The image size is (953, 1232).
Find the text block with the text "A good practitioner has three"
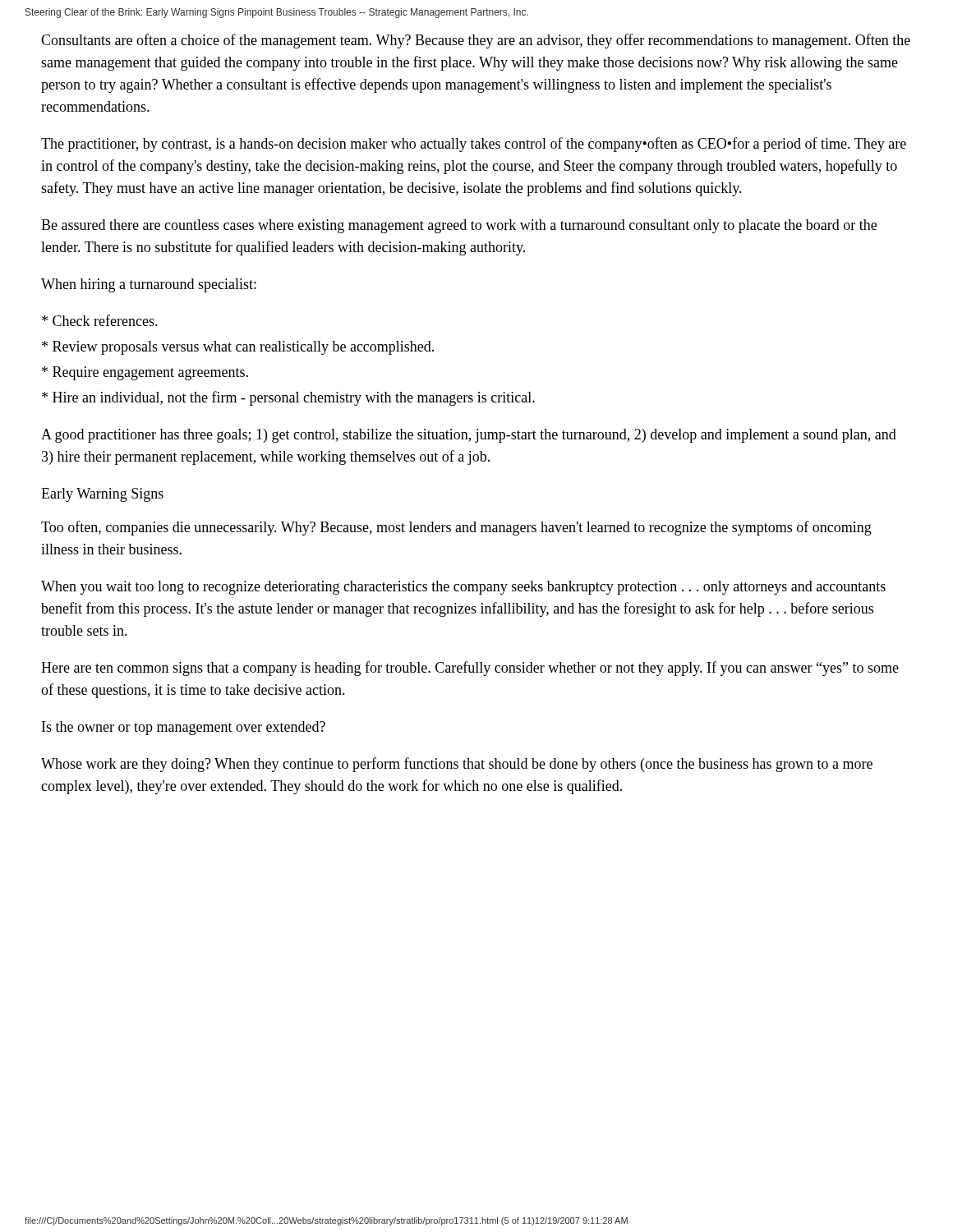pos(476,446)
